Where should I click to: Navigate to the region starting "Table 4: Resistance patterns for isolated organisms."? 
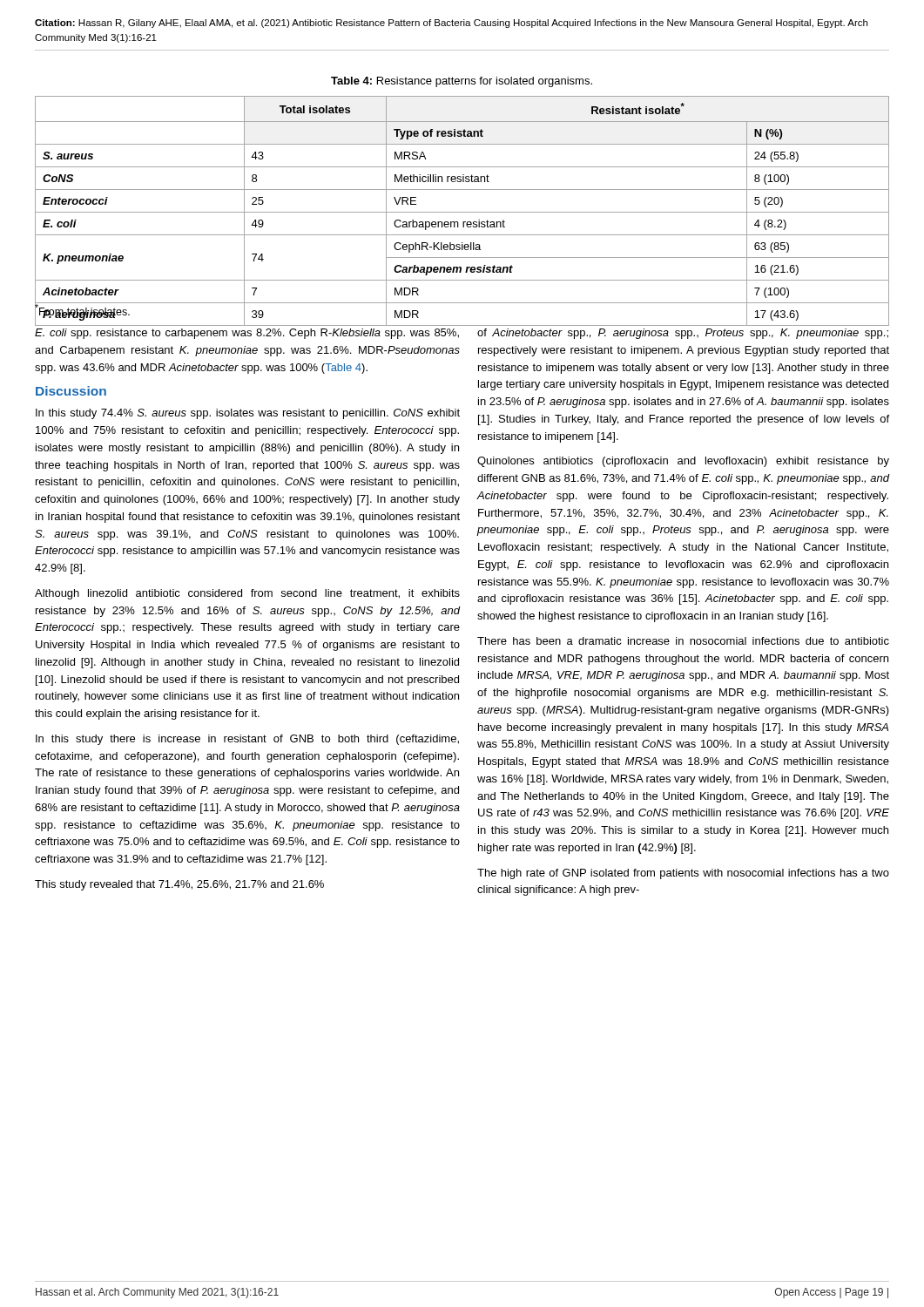coord(462,81)
